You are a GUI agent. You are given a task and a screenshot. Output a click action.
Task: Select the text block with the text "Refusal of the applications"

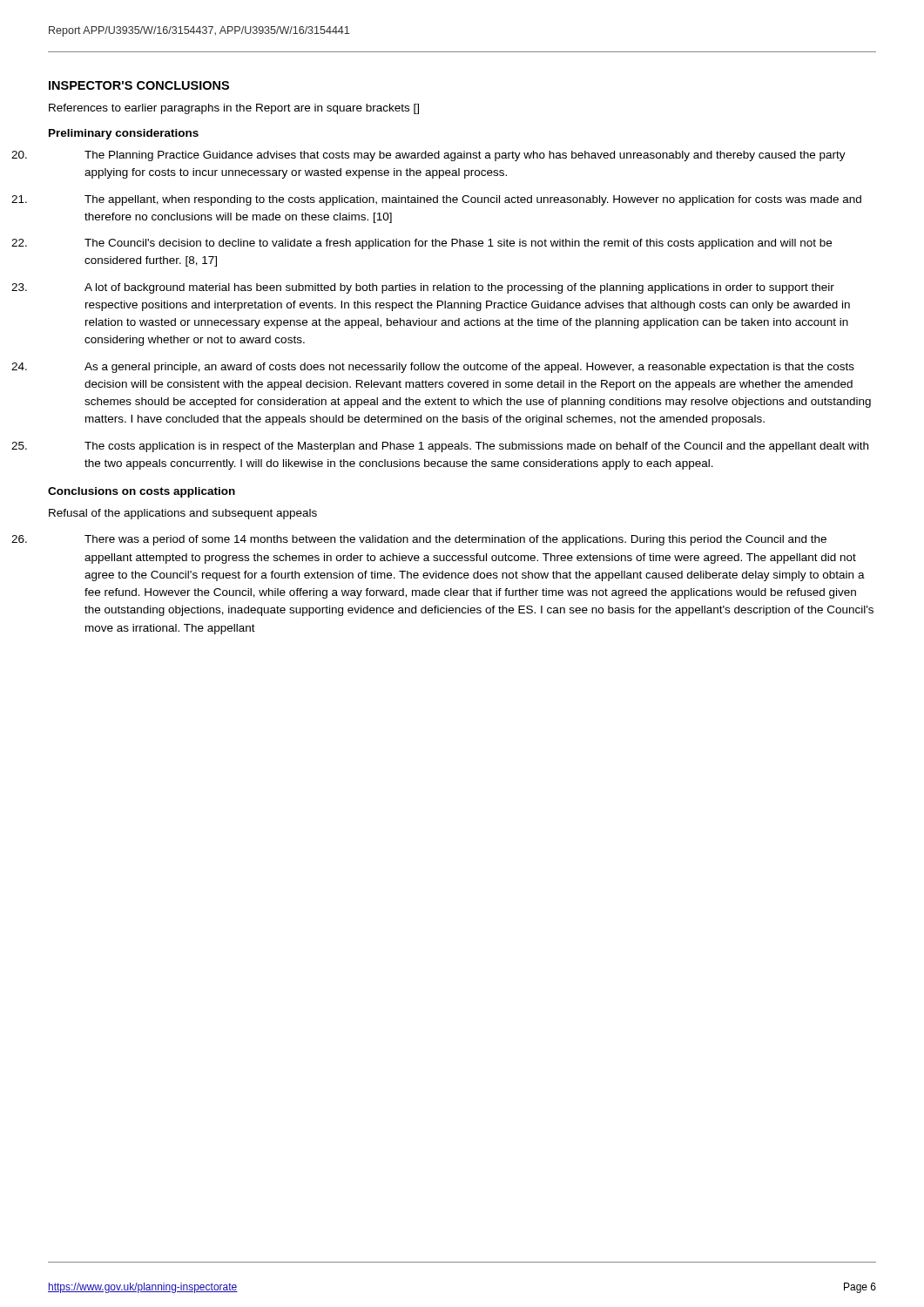pyautogui.click(x=183, y=513)
